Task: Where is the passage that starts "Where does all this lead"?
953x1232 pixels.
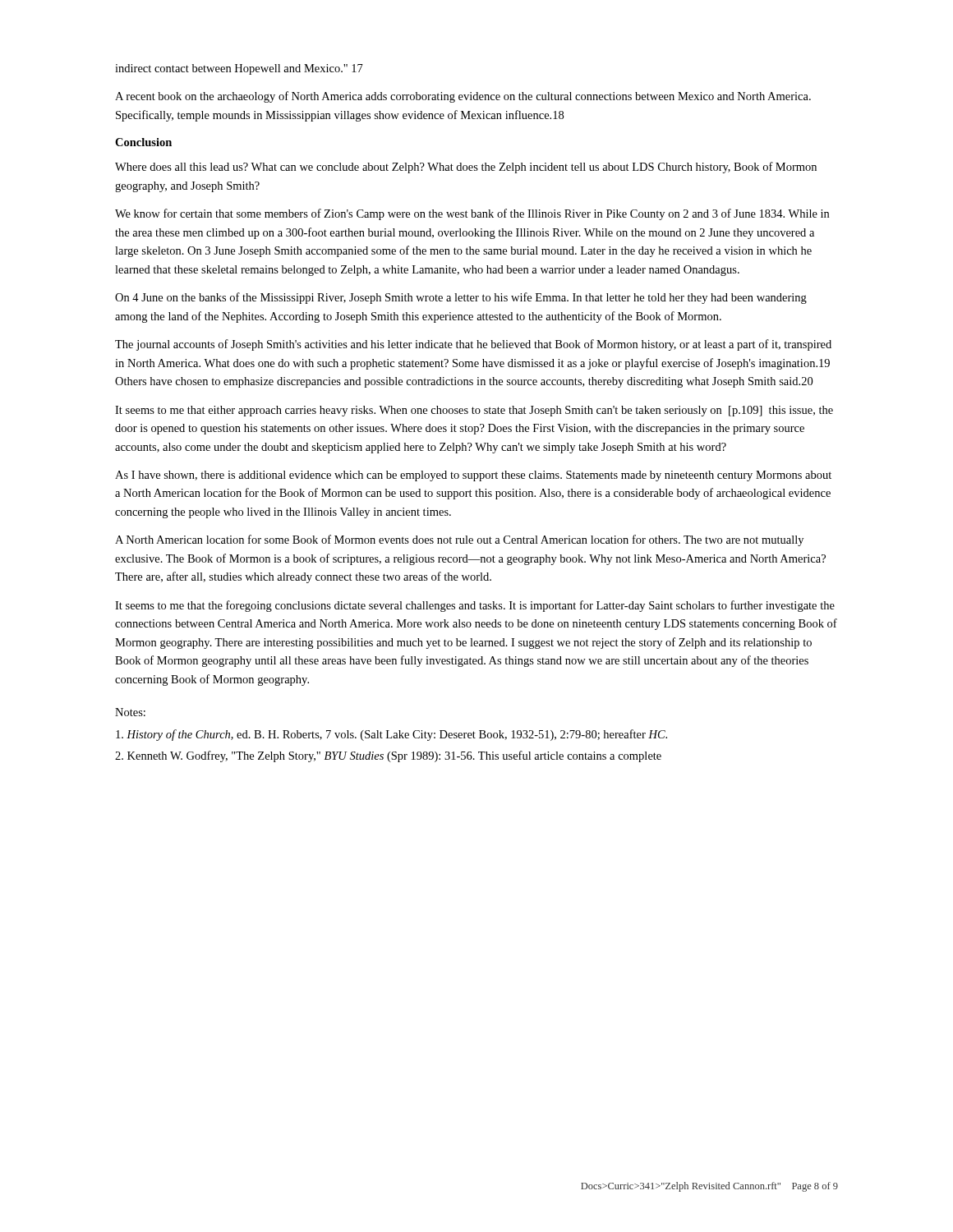Action: click(x=466, y=176)
